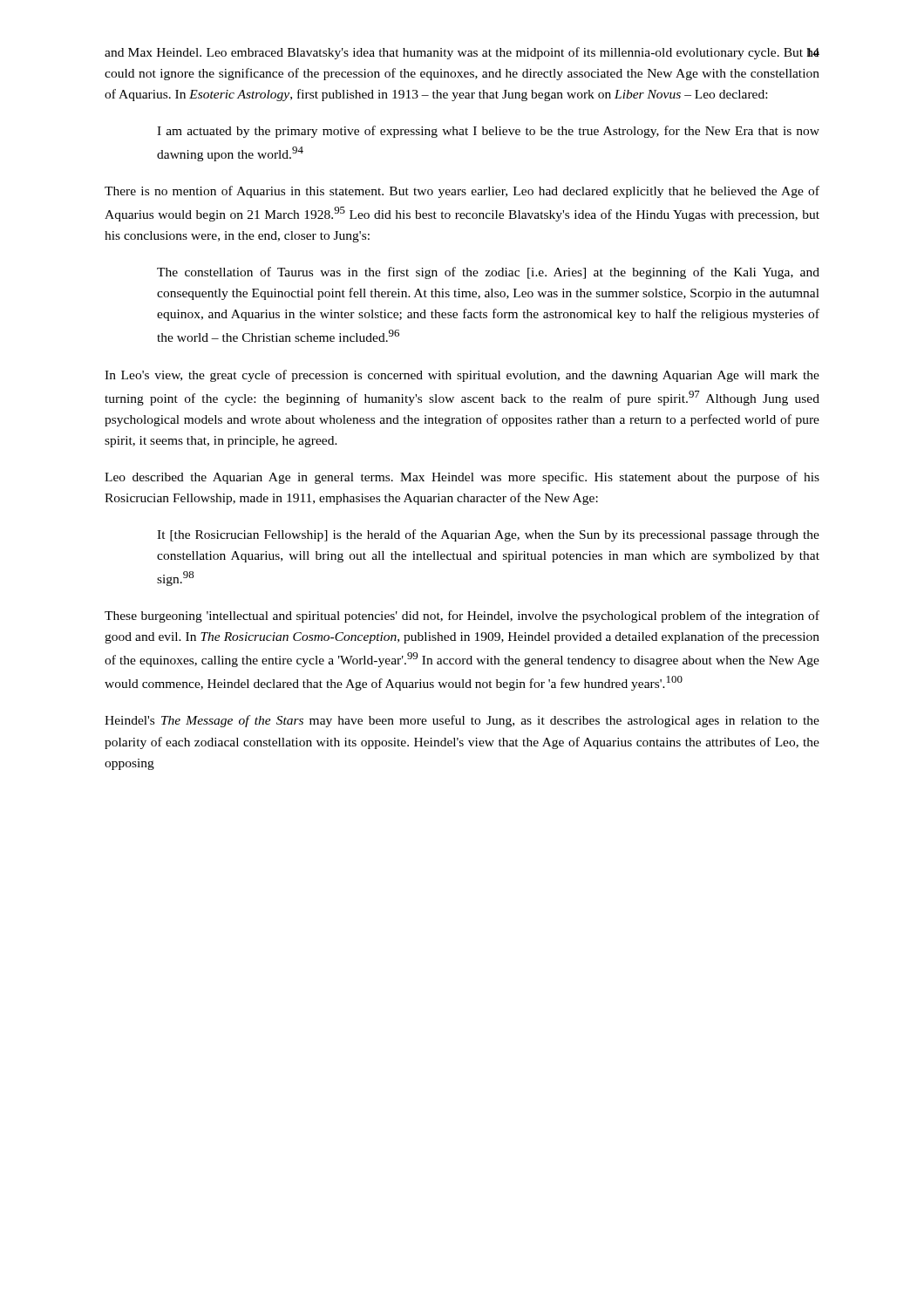Find the block on this page that starts "There is no mention of Aquarius in this"
This screenshot has height=1308, width=924.
click(x=462, y=214)
